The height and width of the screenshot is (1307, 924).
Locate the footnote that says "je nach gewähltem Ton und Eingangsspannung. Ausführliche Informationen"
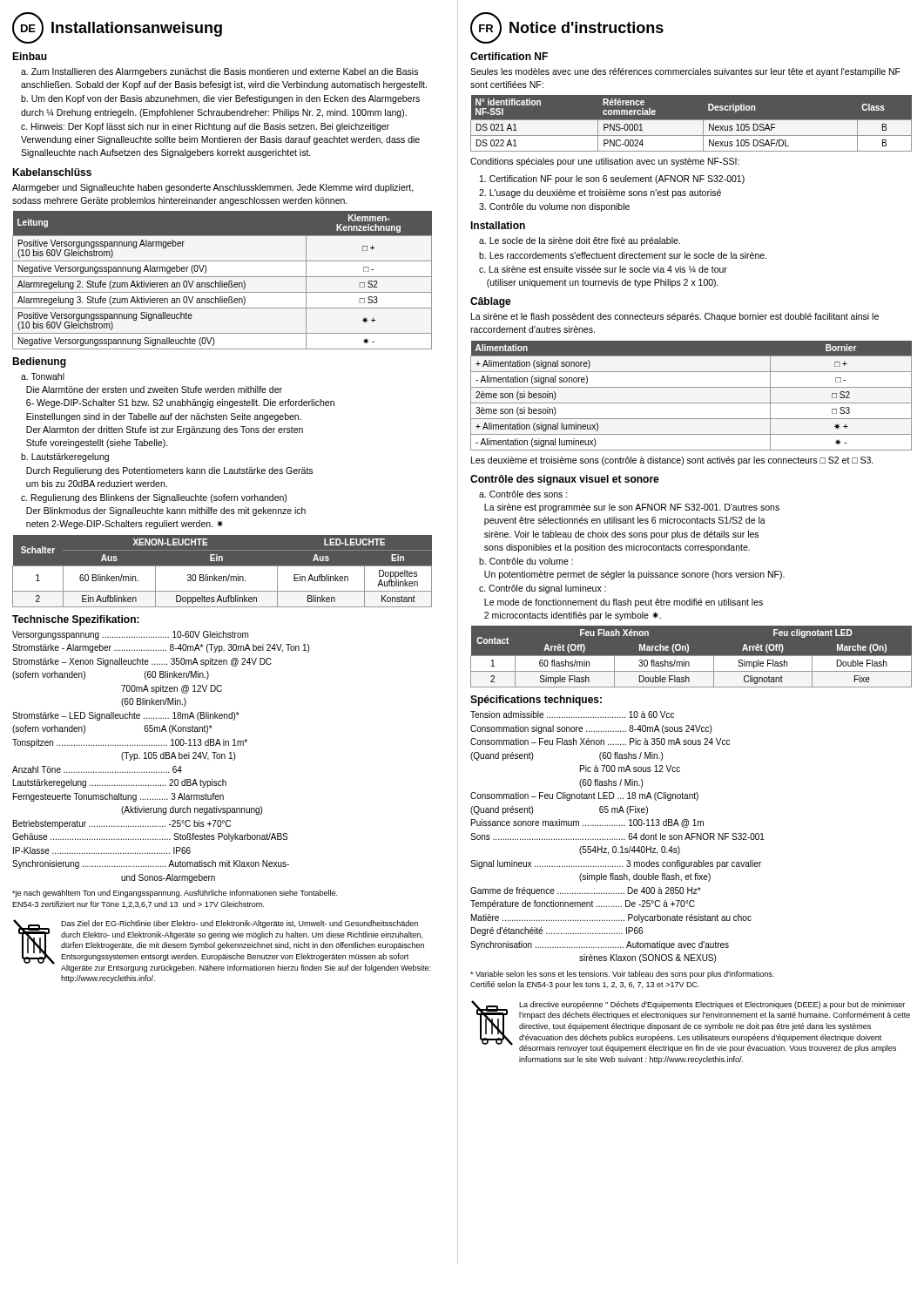pyautogui.click(x=175, y=899)
